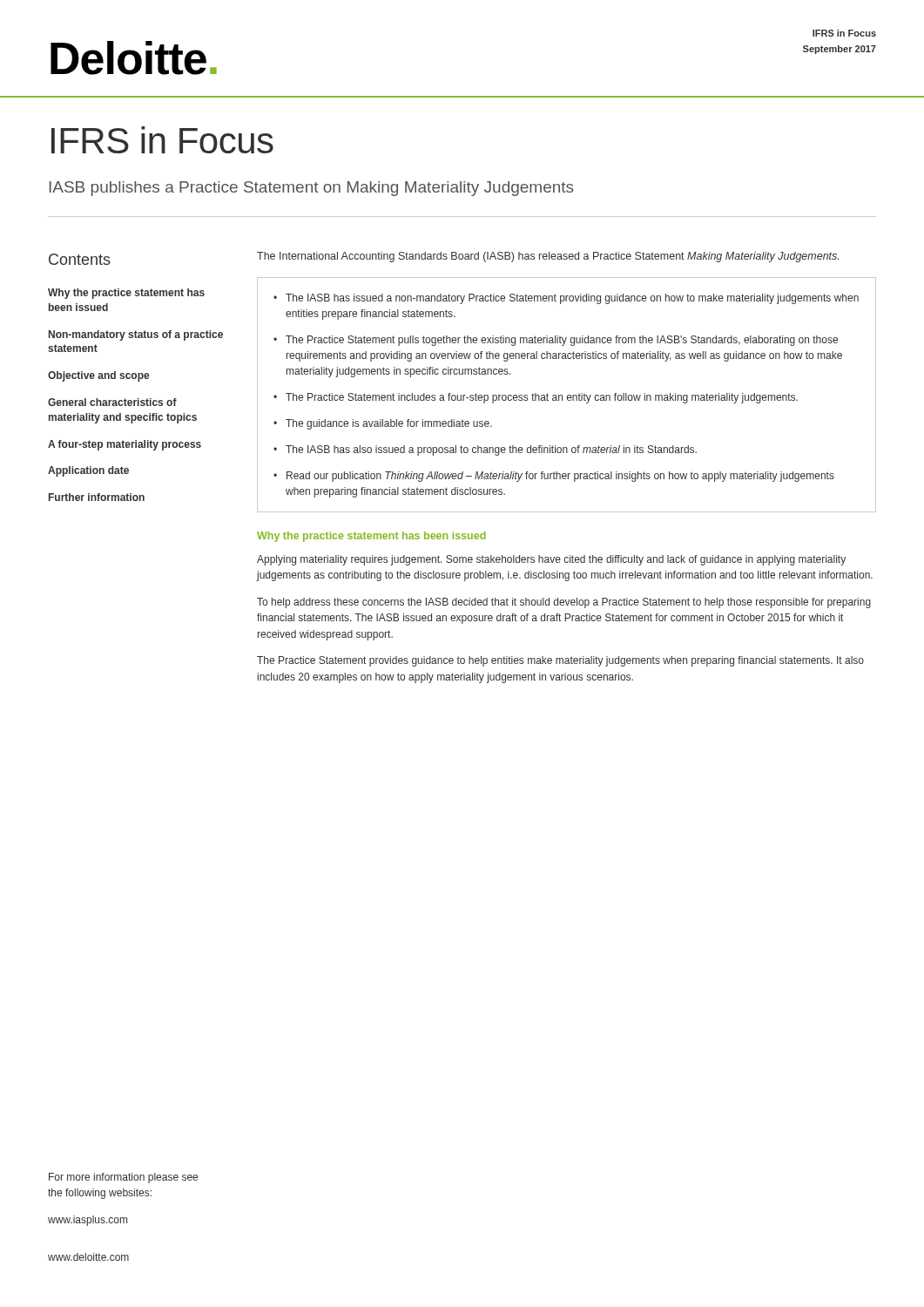Screen dimensions: 1307x924
Task: Locate the block of text that opens with "Non-mandatory status of a"
Action: (x=136, y=342)
